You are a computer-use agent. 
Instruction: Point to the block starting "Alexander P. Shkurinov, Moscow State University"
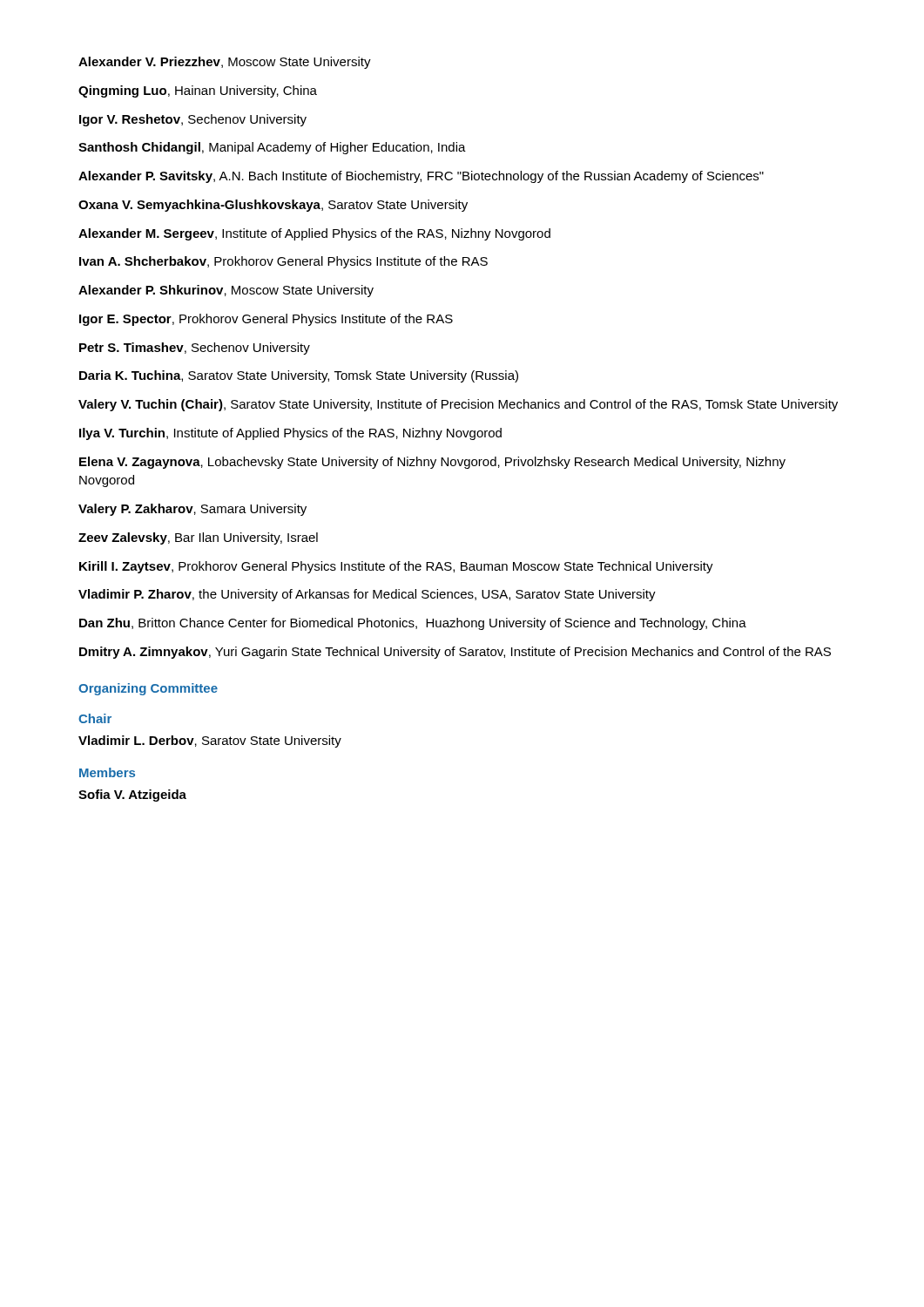tap(226, 290)
